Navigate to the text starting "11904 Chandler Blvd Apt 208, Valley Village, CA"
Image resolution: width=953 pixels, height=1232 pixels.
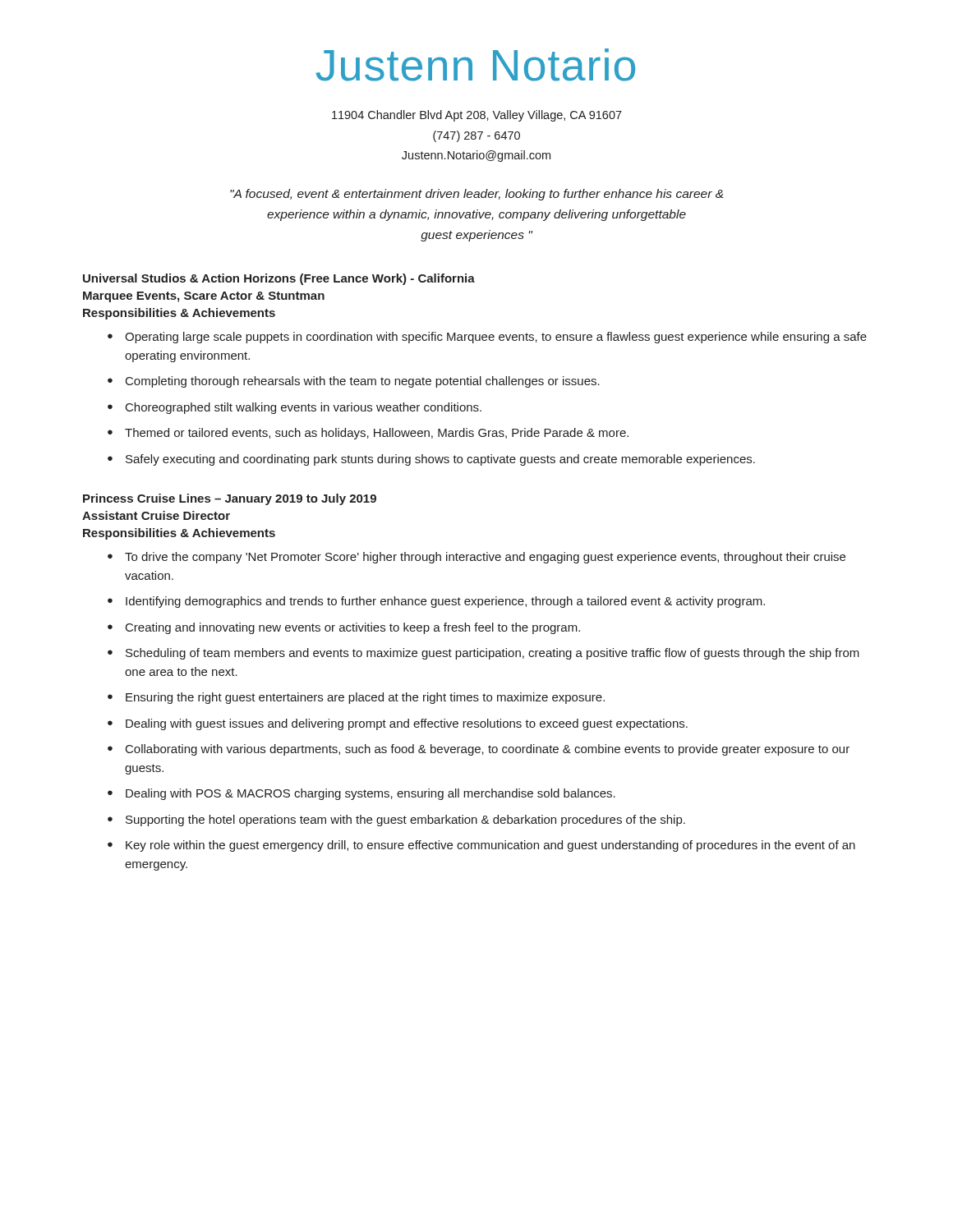coord(476,135)
